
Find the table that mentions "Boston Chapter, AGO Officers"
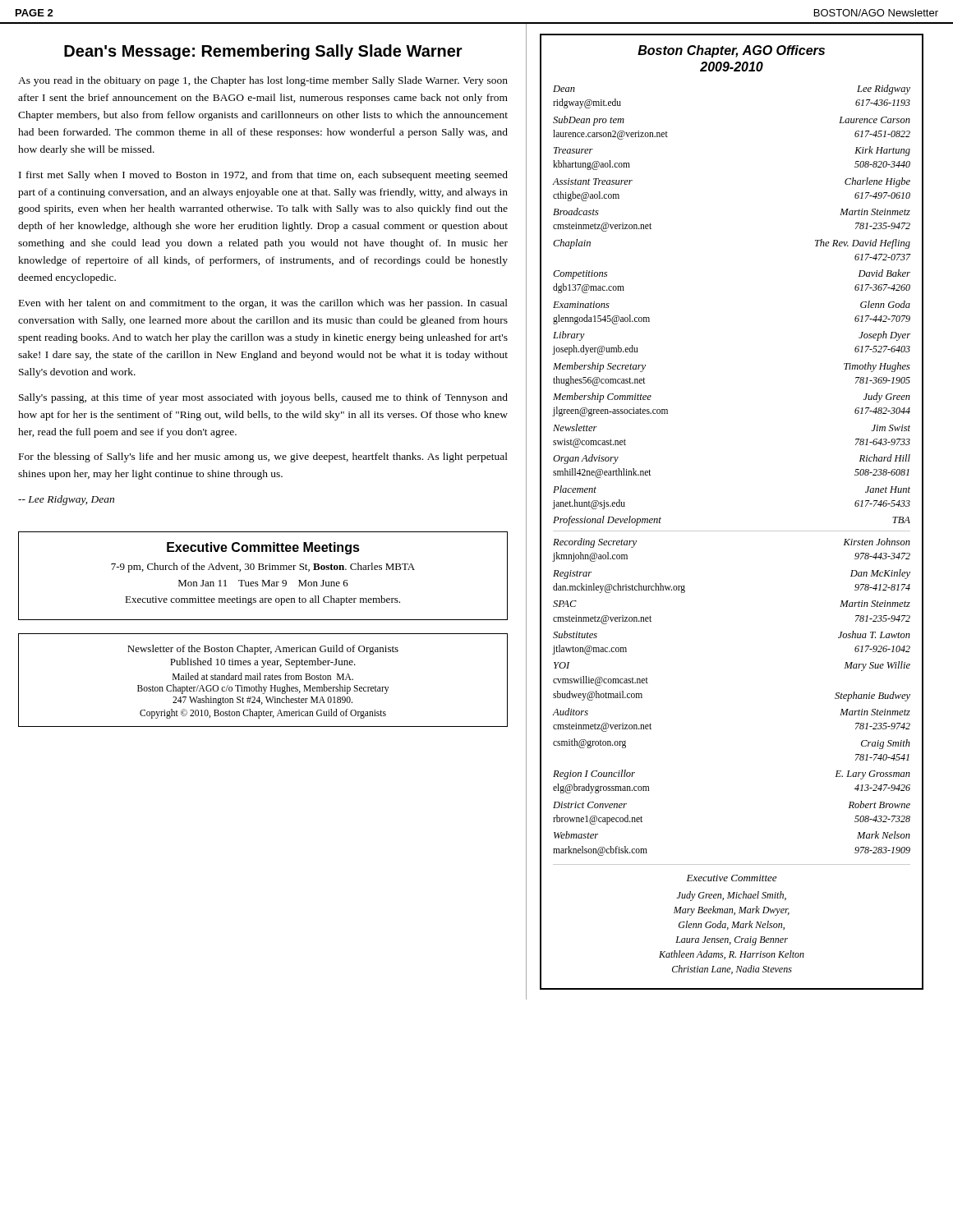(732, 512)
